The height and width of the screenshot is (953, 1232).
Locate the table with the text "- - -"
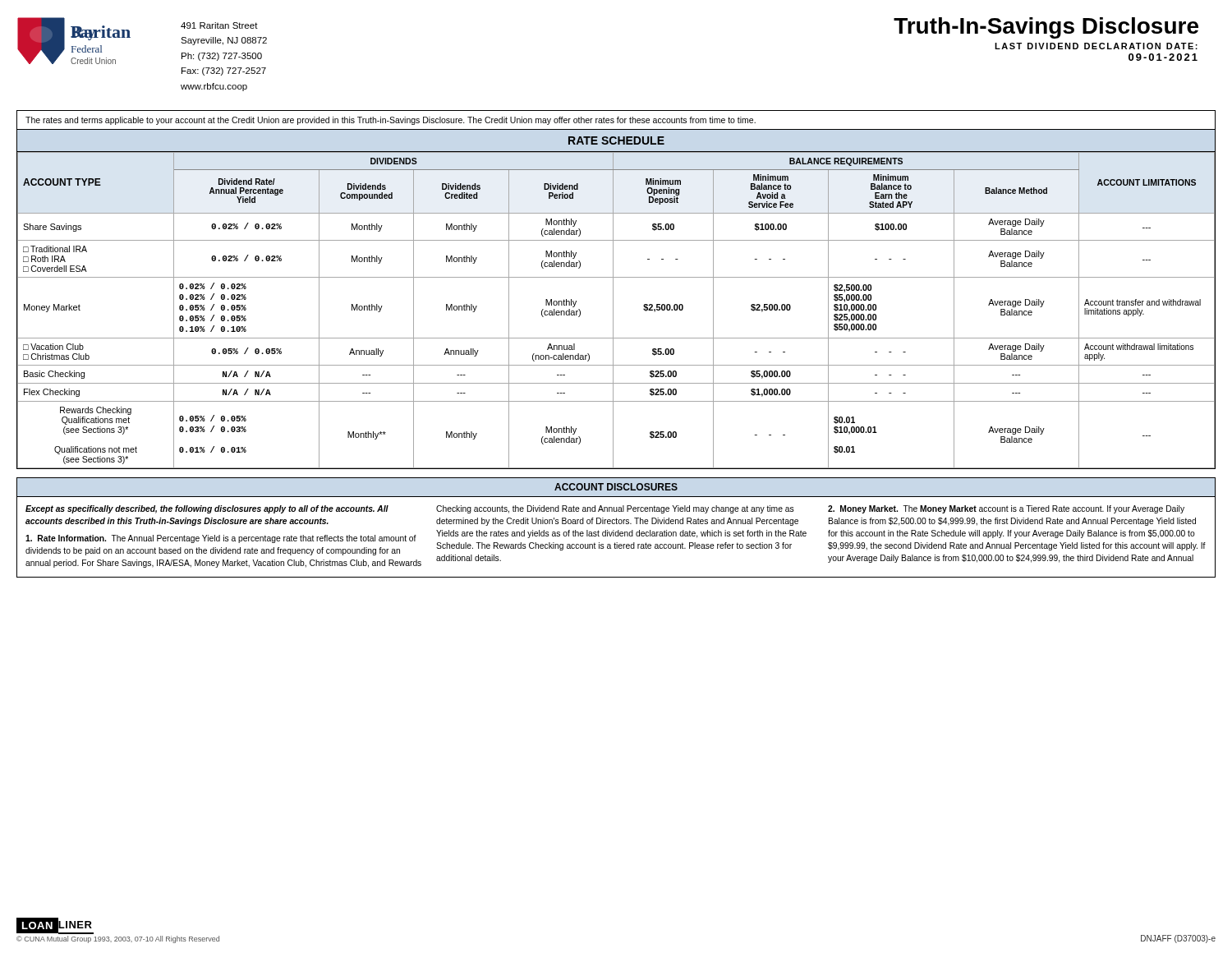point(616,299)
